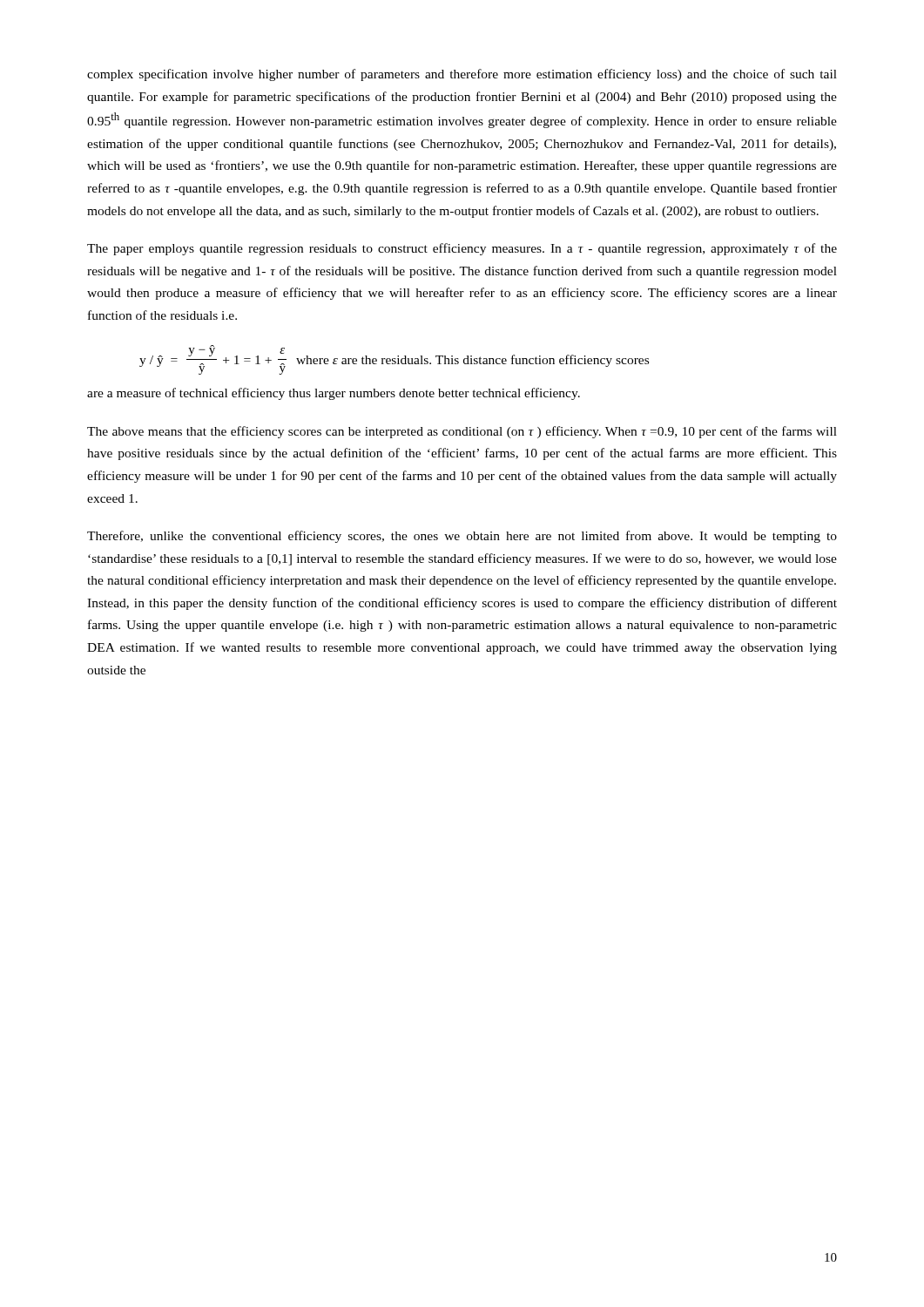This screenshot has width=924, height=1307.
Task: Point to the block beginning "The paper employs quantile"
Action: pyautogui.click(x=462, y=281)
